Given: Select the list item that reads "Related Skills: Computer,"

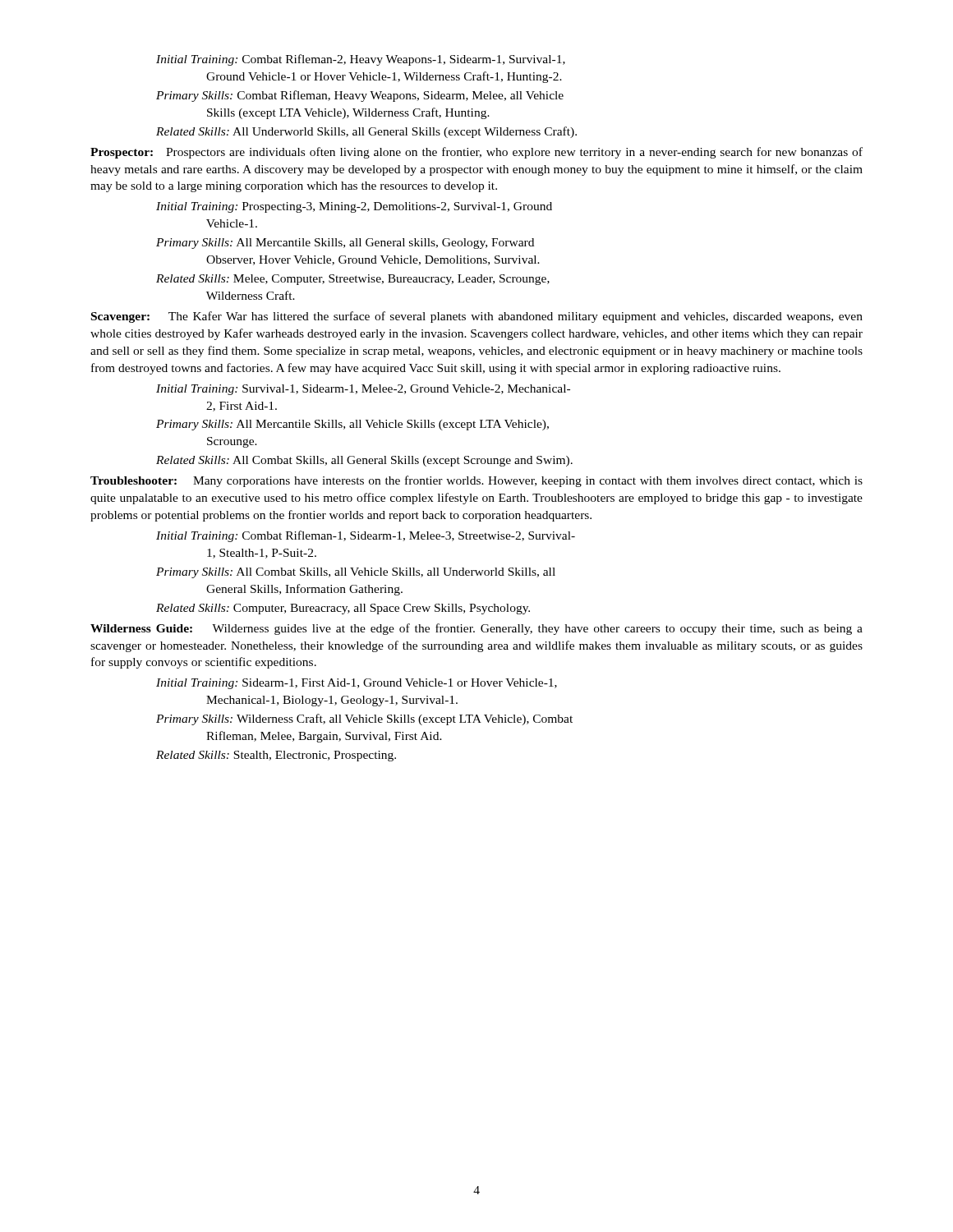Looking at the screenshot, I should point(344,607).
